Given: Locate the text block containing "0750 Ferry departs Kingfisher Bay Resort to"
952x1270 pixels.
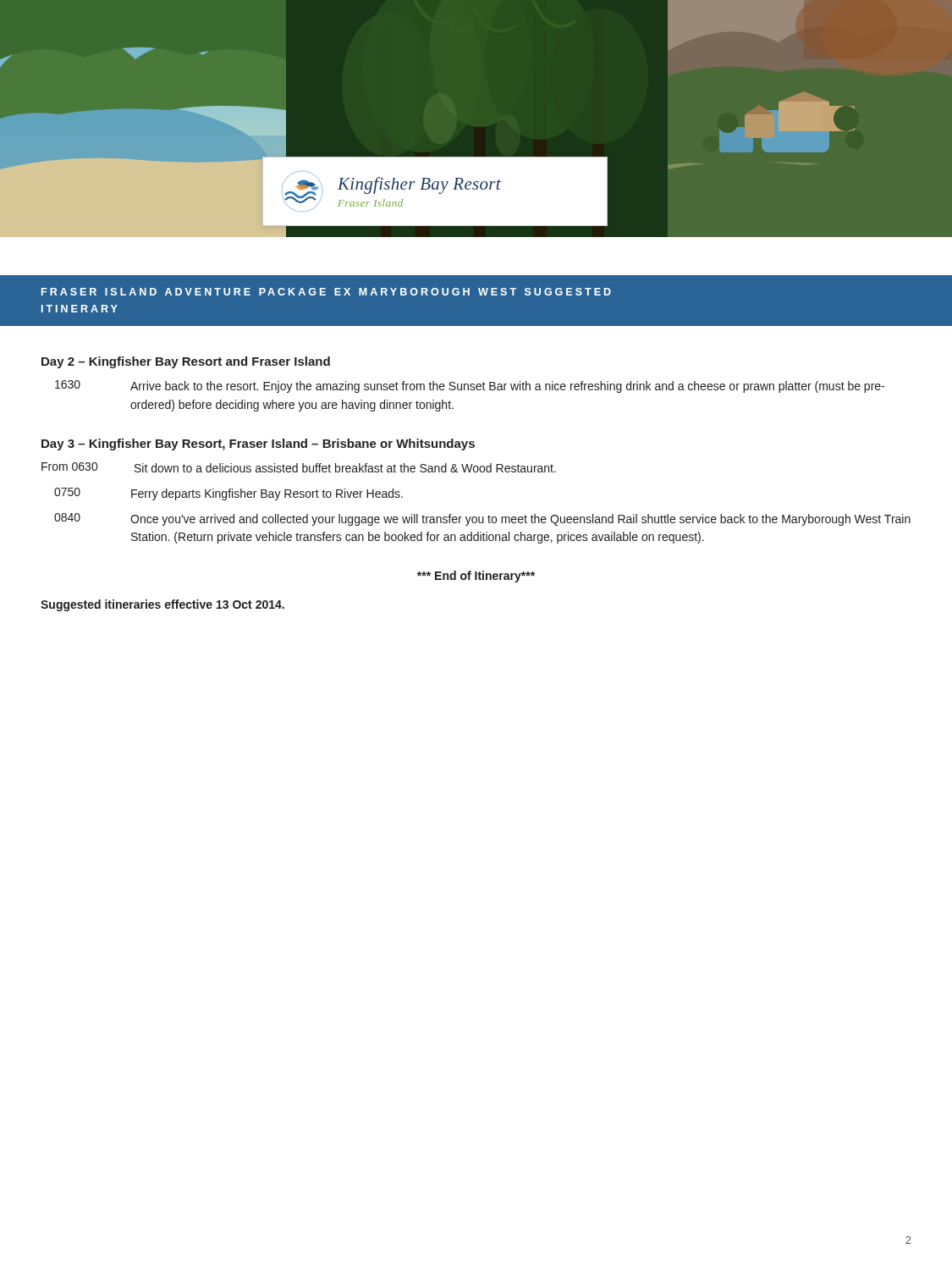Looking at the screenshot, I should click(x=229, y=494).
